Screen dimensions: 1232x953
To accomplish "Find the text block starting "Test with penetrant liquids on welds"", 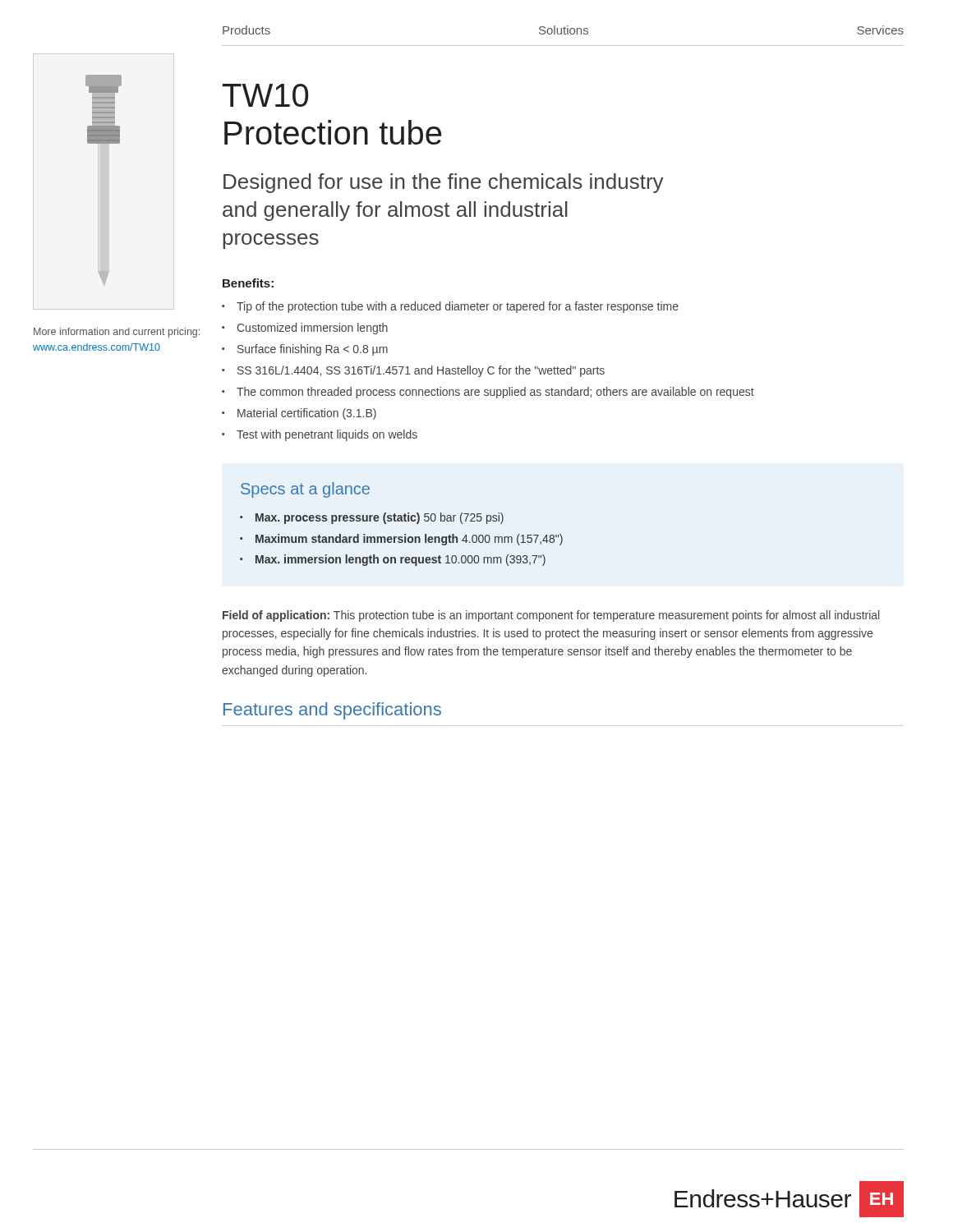I will pyautogui.click(x=327, y=435).
